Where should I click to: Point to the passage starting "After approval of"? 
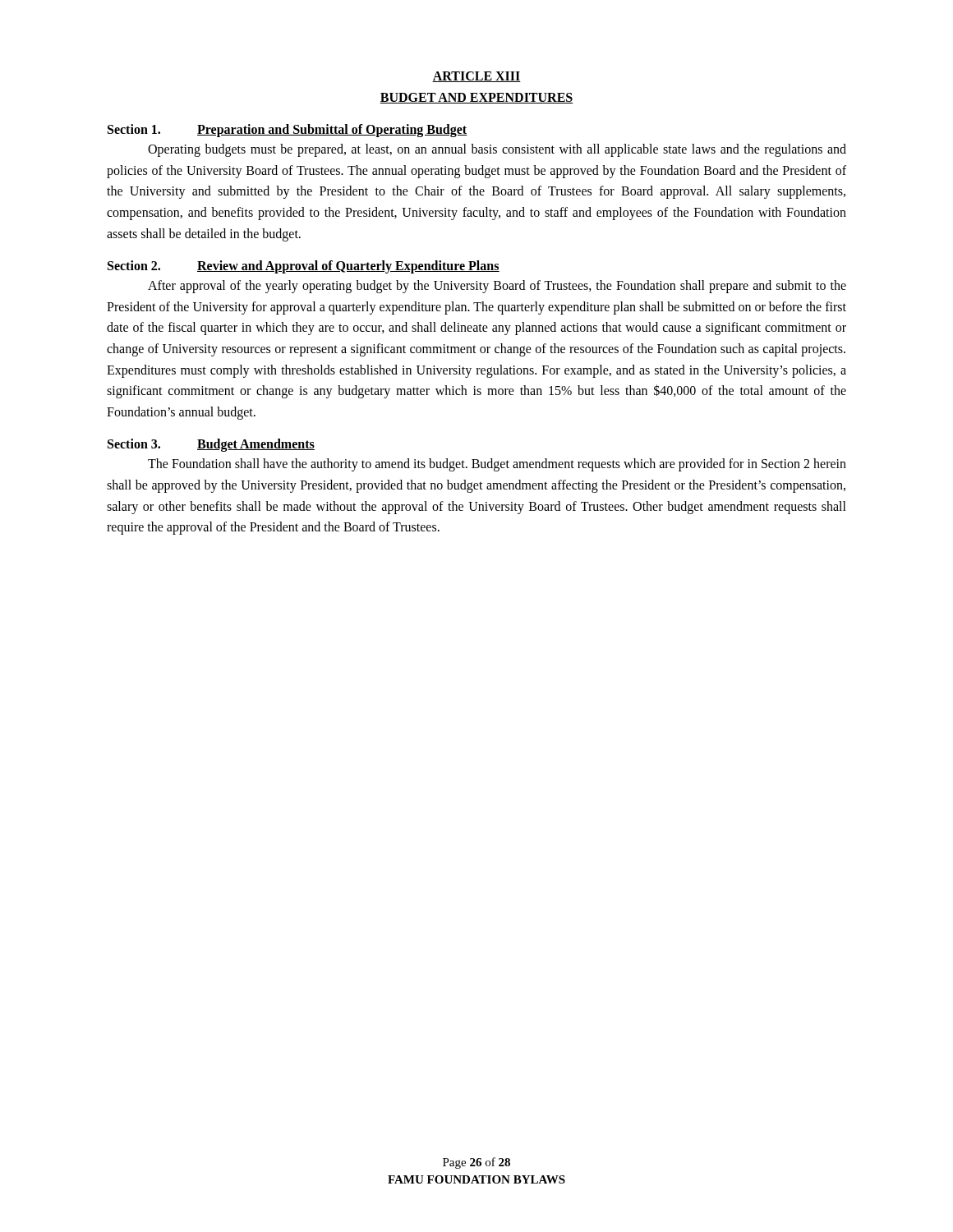tap(476, 349)
